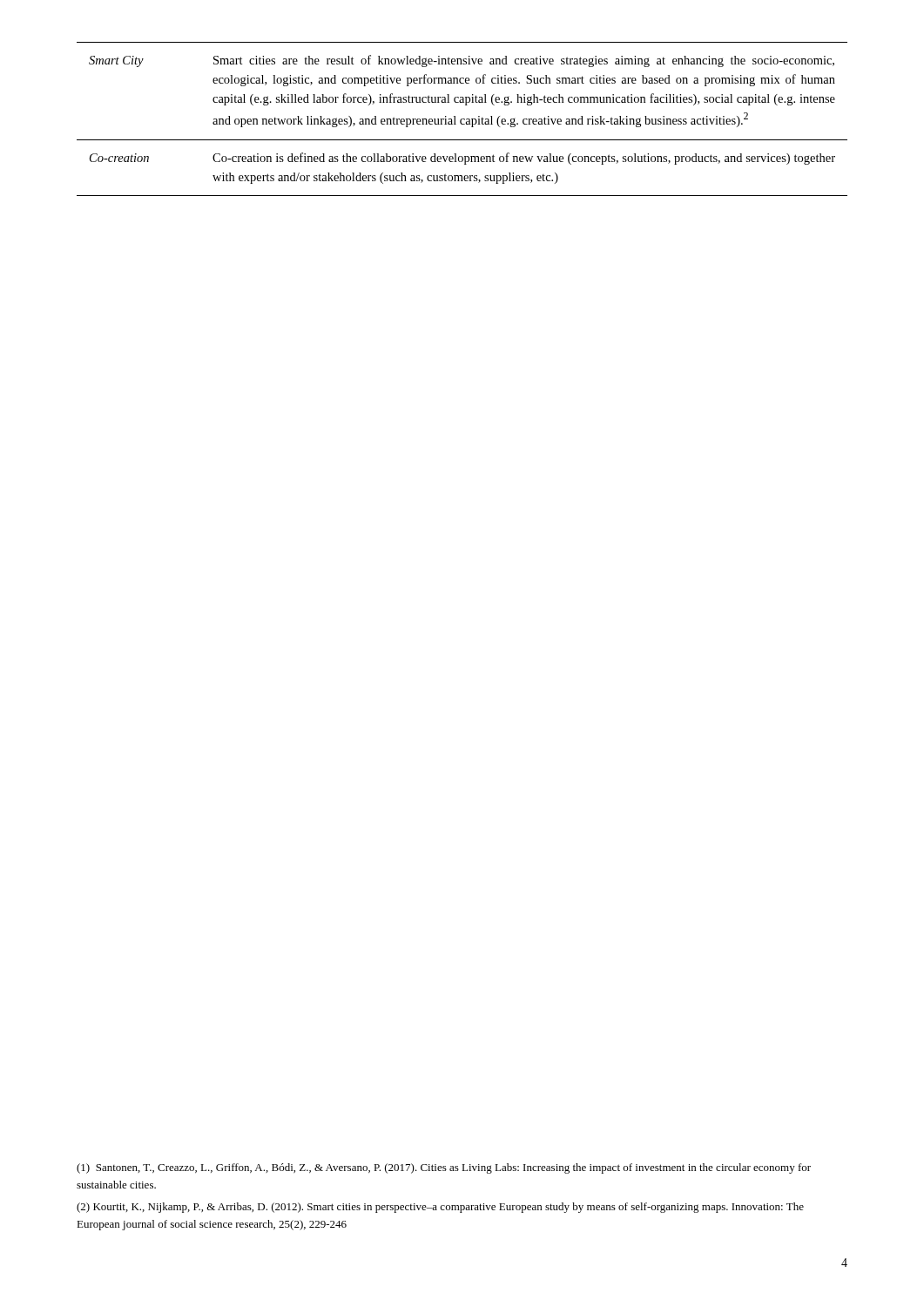The width and height of the screenshot is (924, 1307).
Task: Point to the block beginning "(1) Santonen, T., Creazzo, L.,"
Action: (444, 1176)
